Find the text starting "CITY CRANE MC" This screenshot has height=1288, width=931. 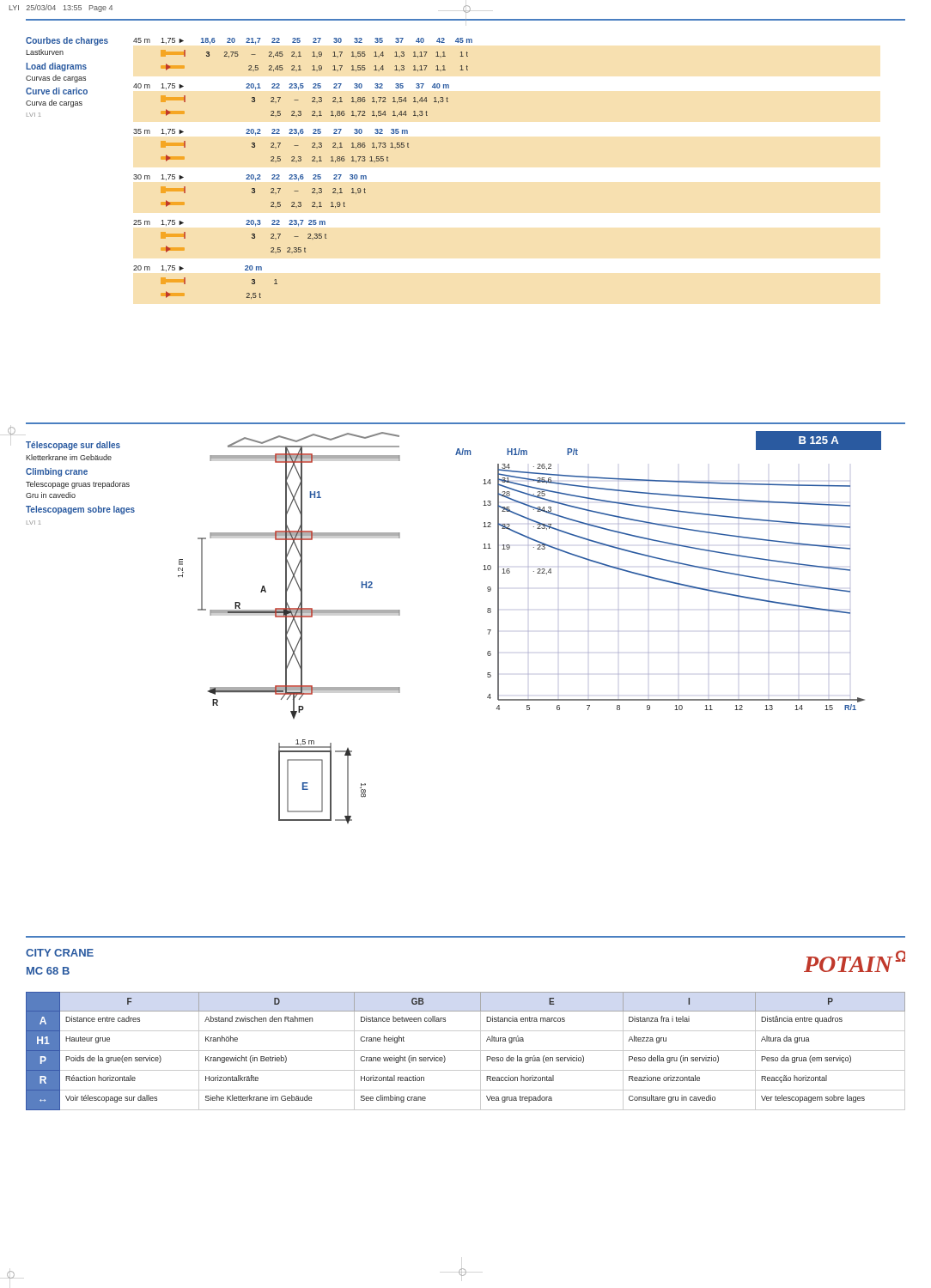[x=60, y=962]
